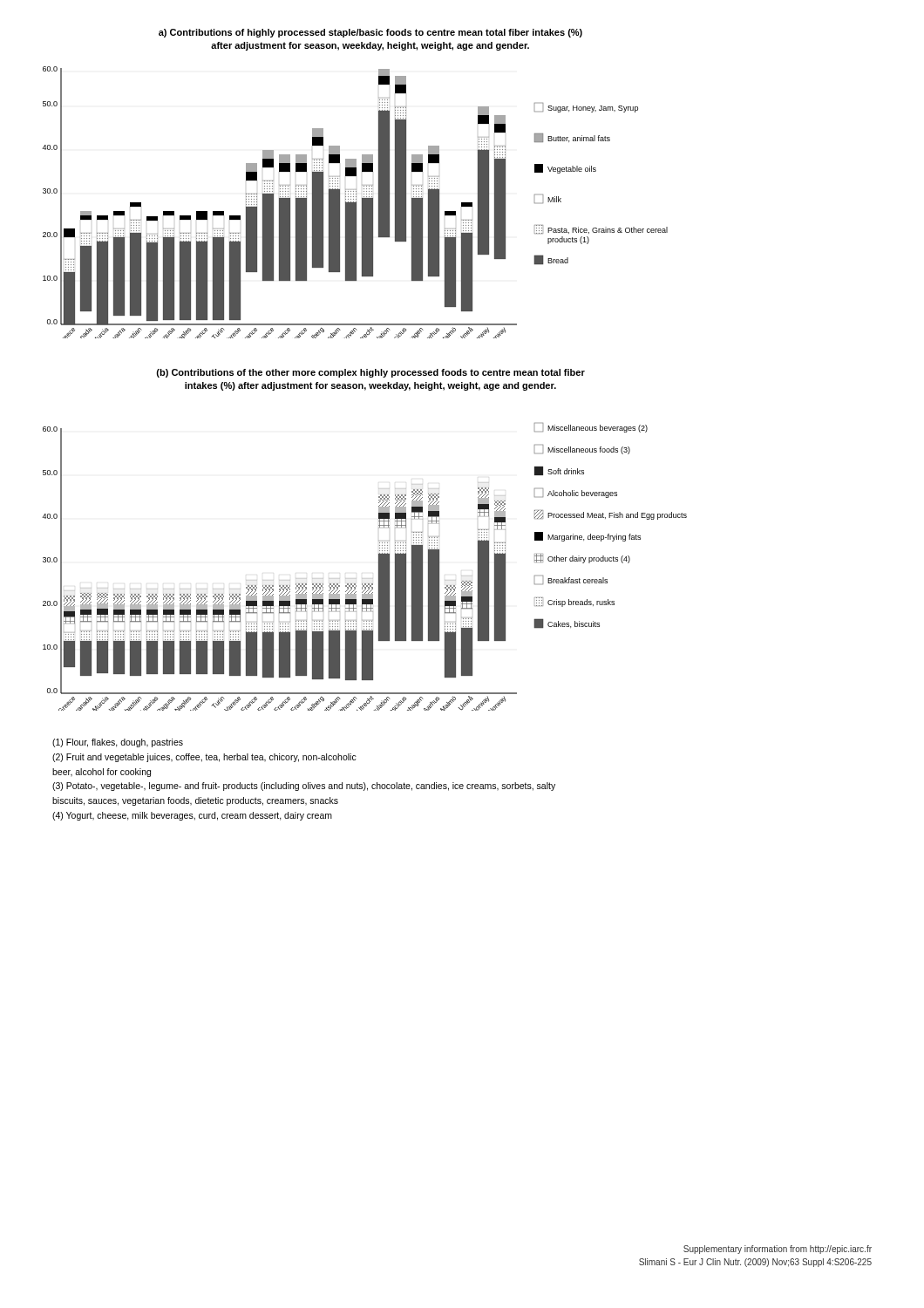Select the caption that reads "a) Contributions of highly processed staple/basic"

point(370,39)
